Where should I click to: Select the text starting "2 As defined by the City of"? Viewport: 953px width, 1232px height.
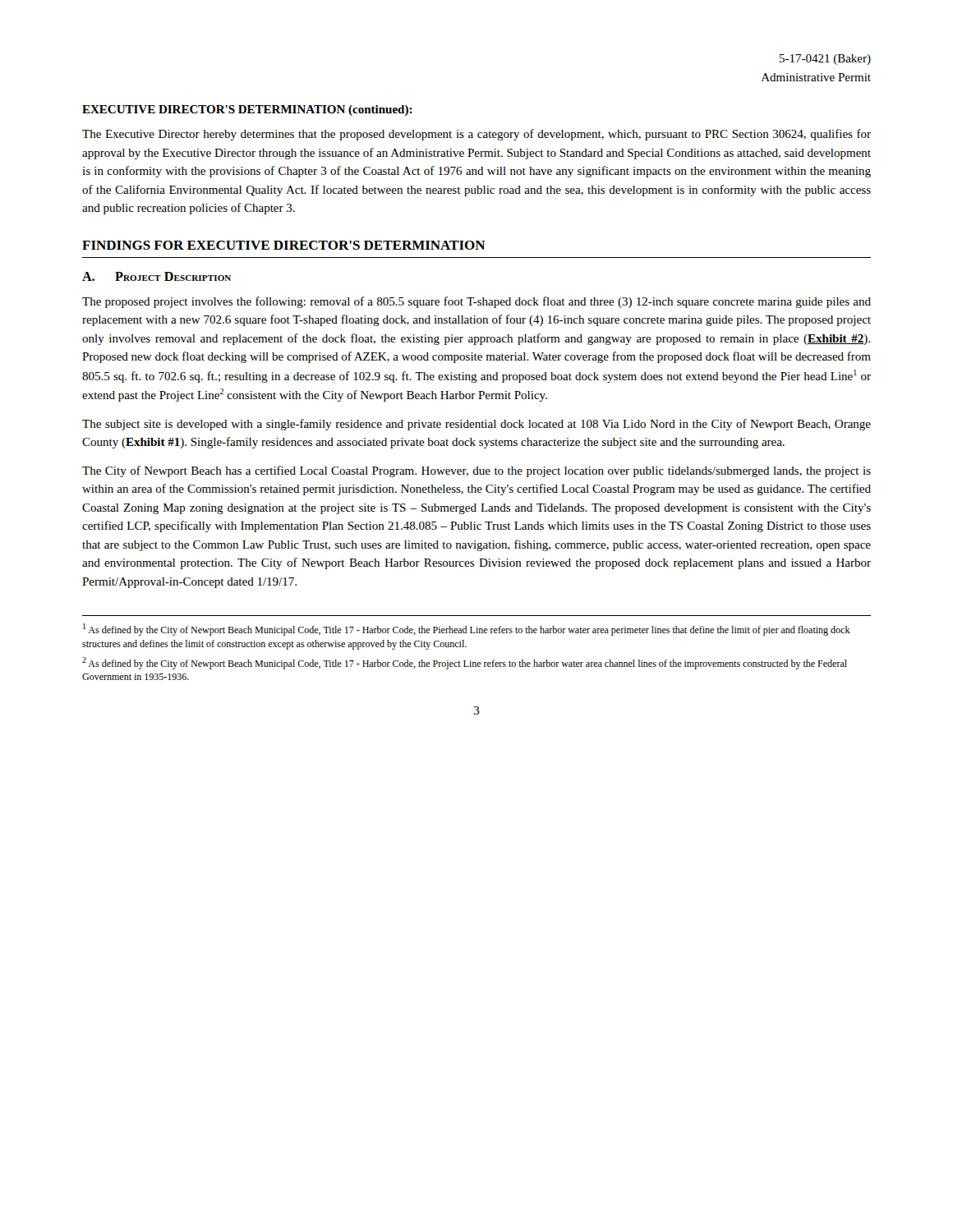coord(465,669)
